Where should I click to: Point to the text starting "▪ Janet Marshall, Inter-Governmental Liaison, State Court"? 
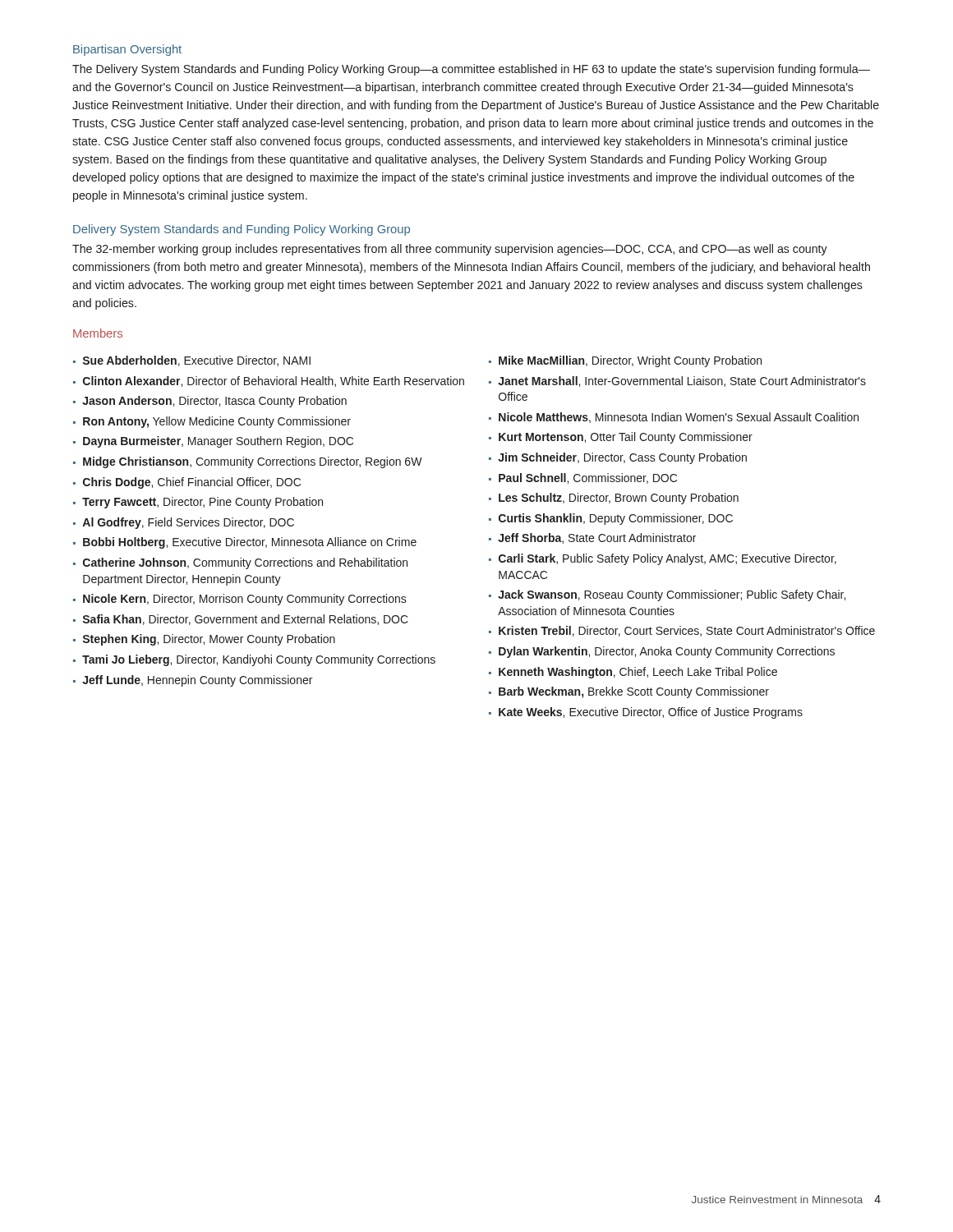(684, 389)
